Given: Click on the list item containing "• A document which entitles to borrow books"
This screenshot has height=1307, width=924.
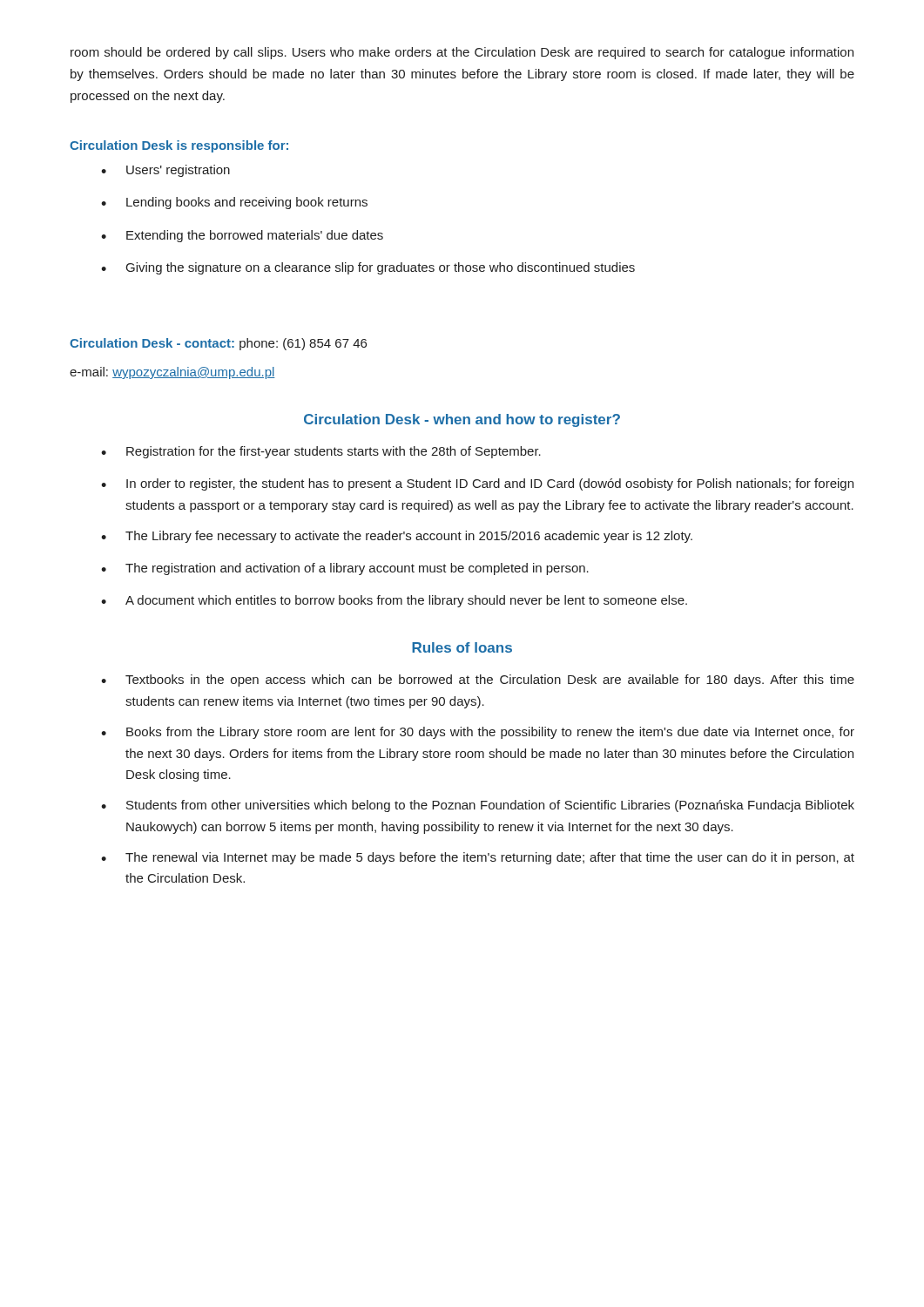Looking at the screenshot, I should [x=478, y=602].
